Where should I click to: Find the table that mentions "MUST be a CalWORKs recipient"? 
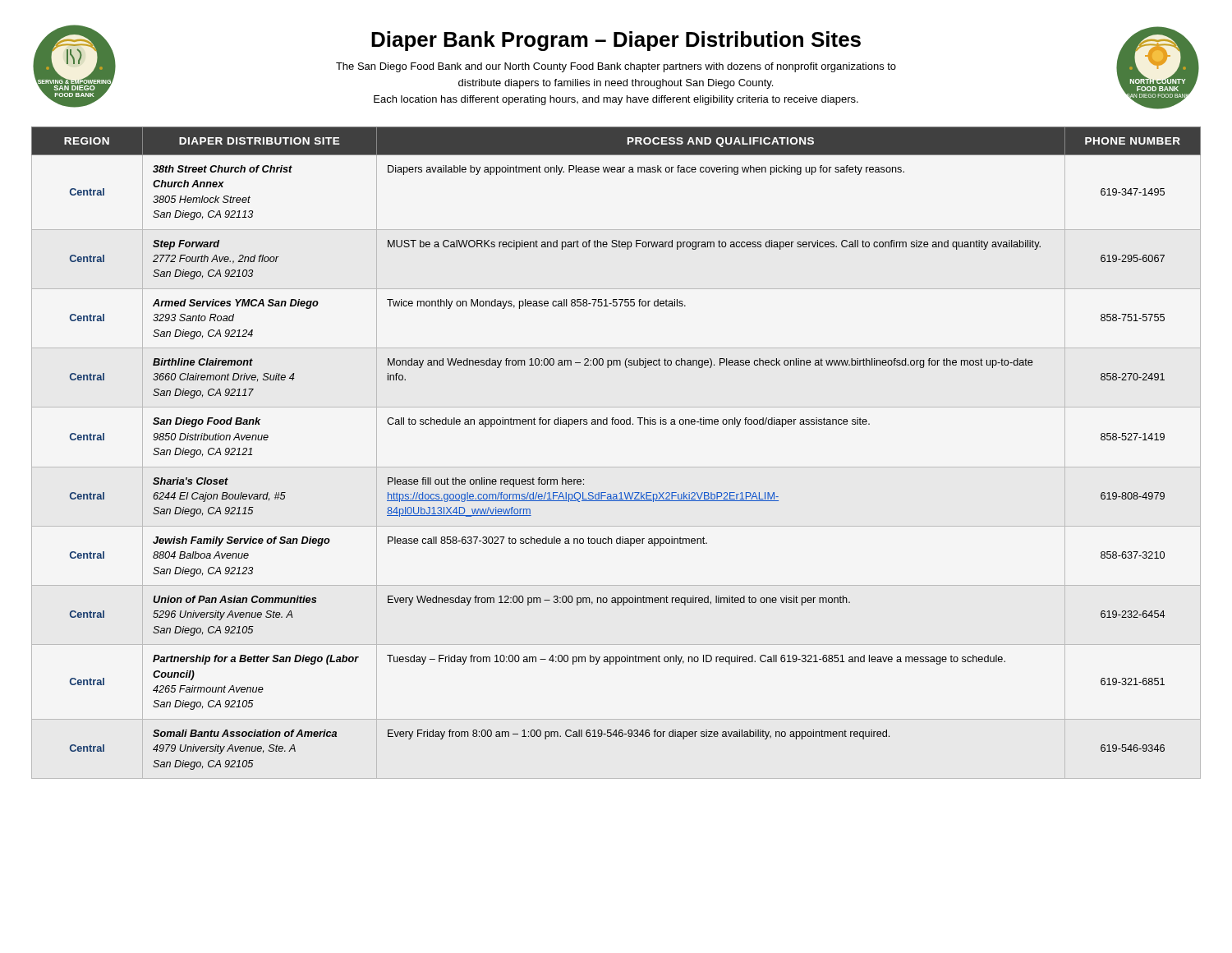coord(616,453)
